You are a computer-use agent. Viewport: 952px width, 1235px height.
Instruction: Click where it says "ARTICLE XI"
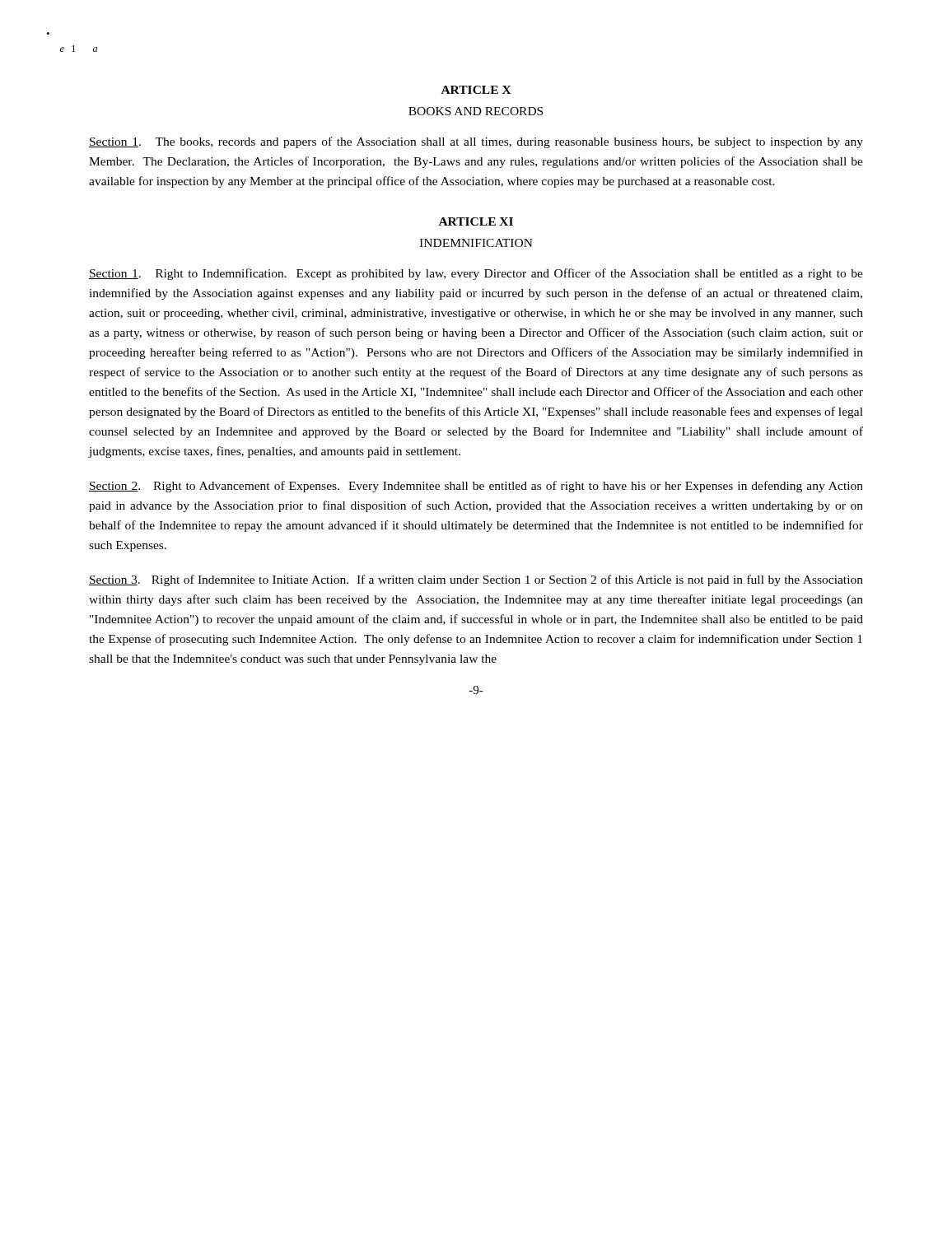tap(476, 221)
